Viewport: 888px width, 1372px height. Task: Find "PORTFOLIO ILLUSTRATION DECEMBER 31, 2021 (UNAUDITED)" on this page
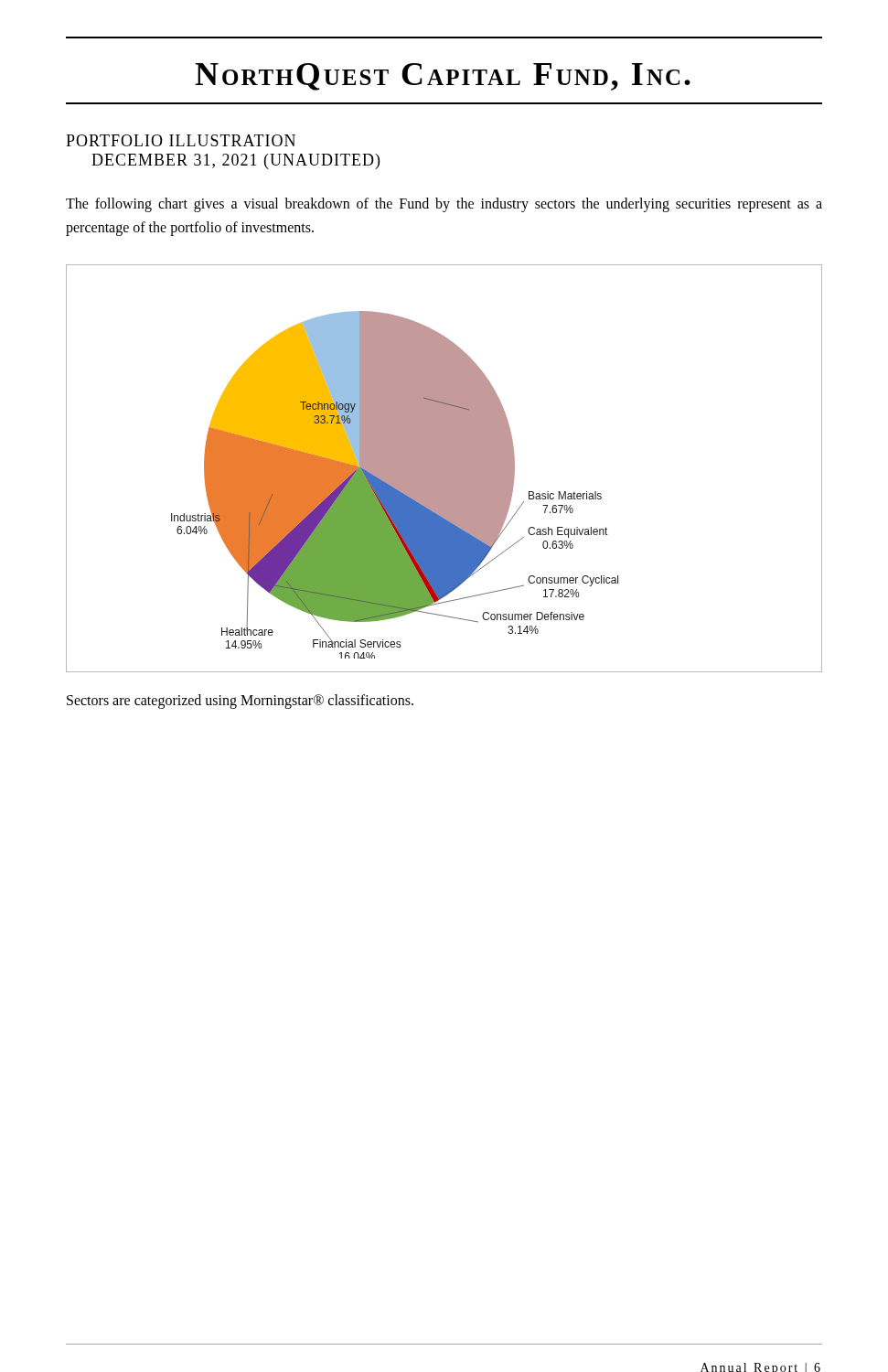tap(181, 140)
